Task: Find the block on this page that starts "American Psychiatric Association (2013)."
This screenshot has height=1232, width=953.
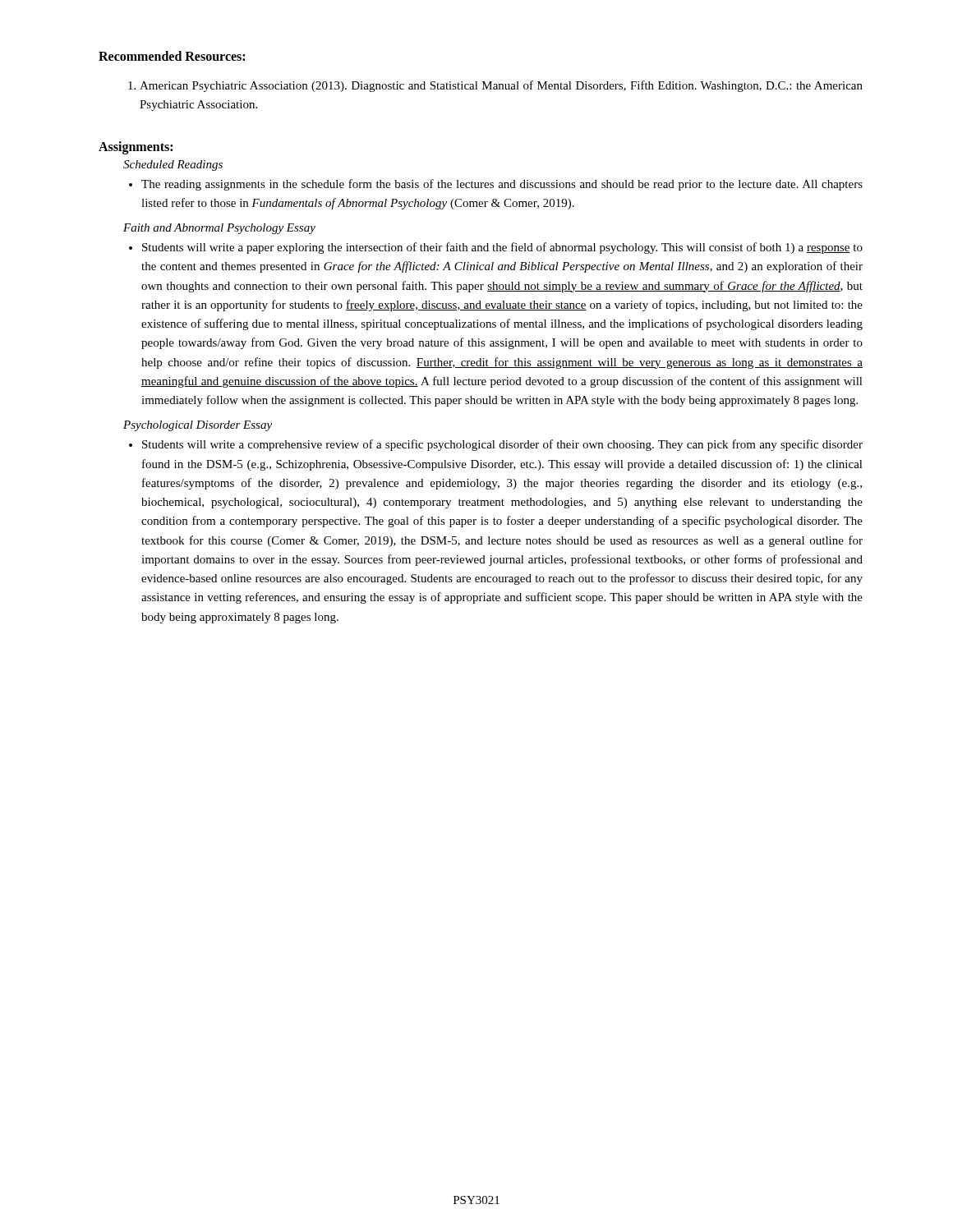Action: 489,95
